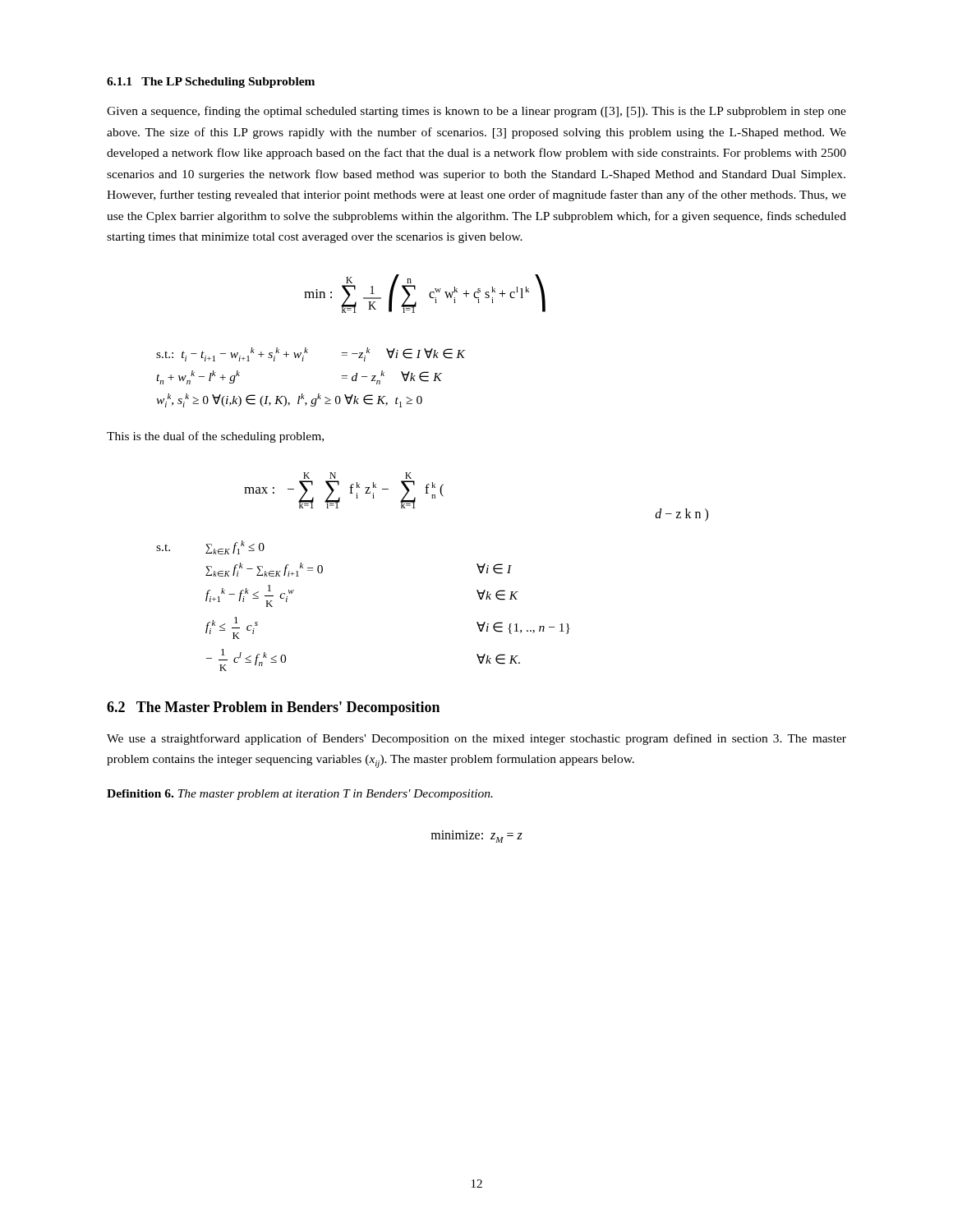
Task: Where is the passage that starts "We use a"?
Action: point(476,750)
